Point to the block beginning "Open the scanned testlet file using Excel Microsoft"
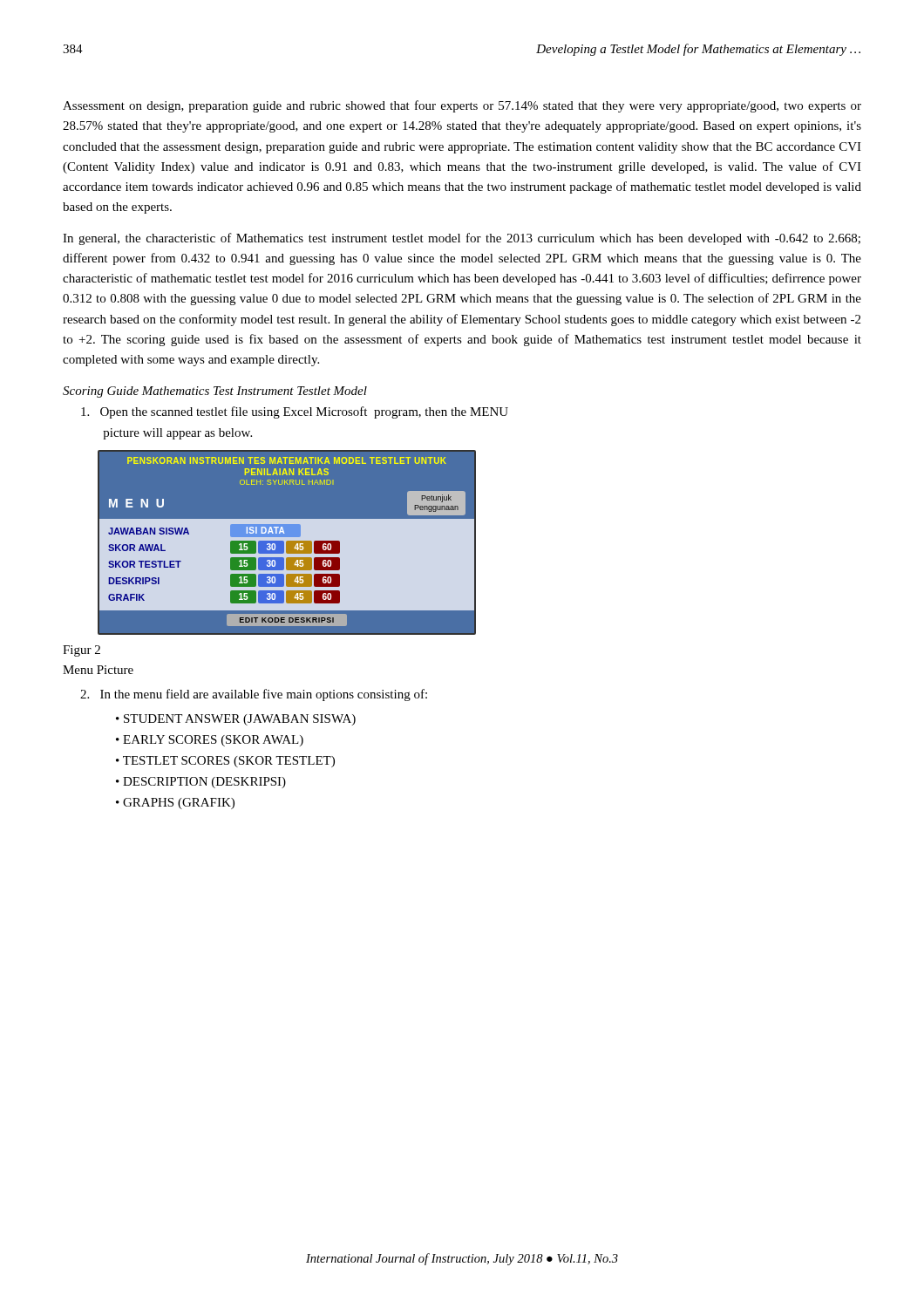 click(x=294, y=422)
